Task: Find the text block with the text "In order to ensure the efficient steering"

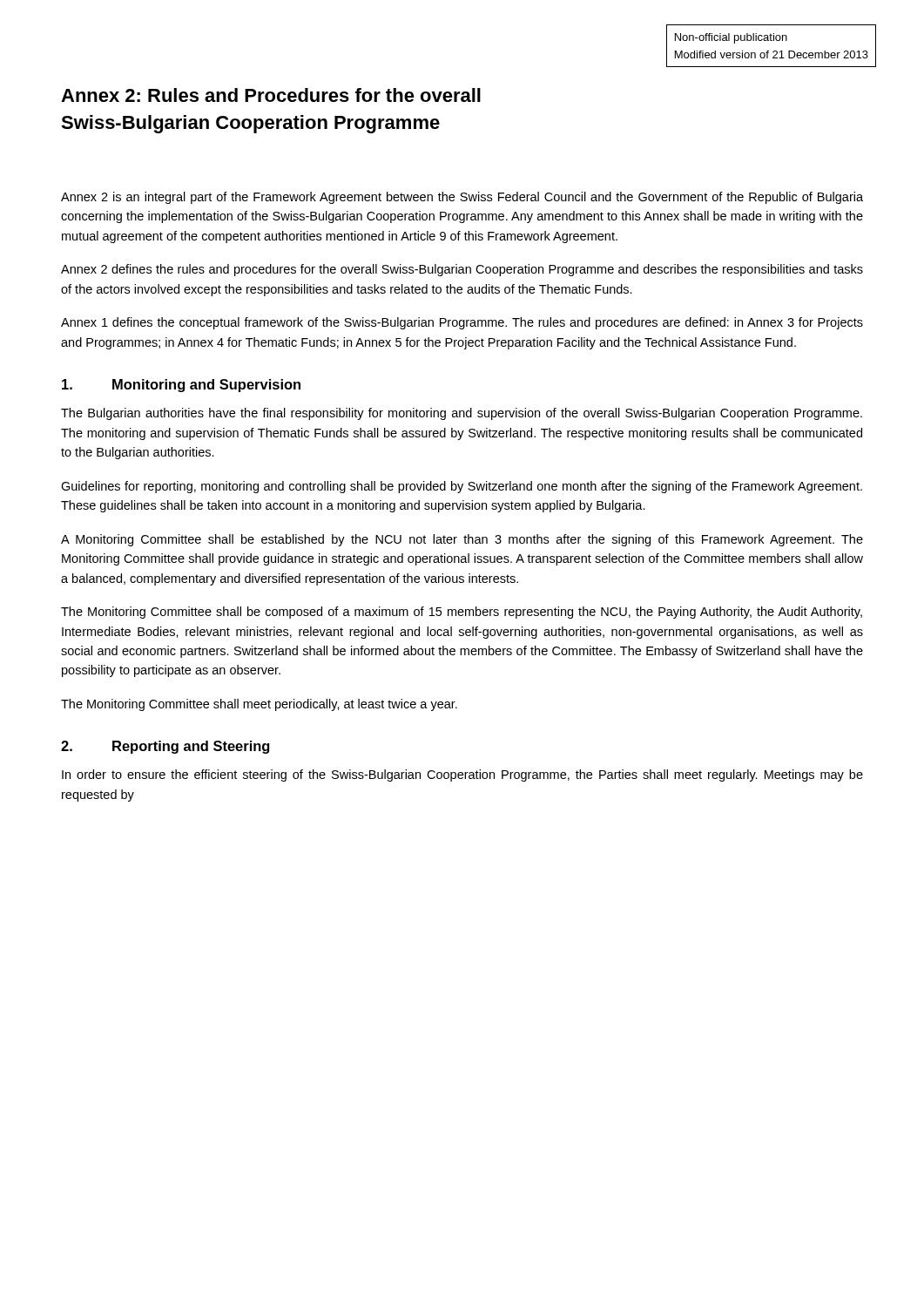Action: 462,785
